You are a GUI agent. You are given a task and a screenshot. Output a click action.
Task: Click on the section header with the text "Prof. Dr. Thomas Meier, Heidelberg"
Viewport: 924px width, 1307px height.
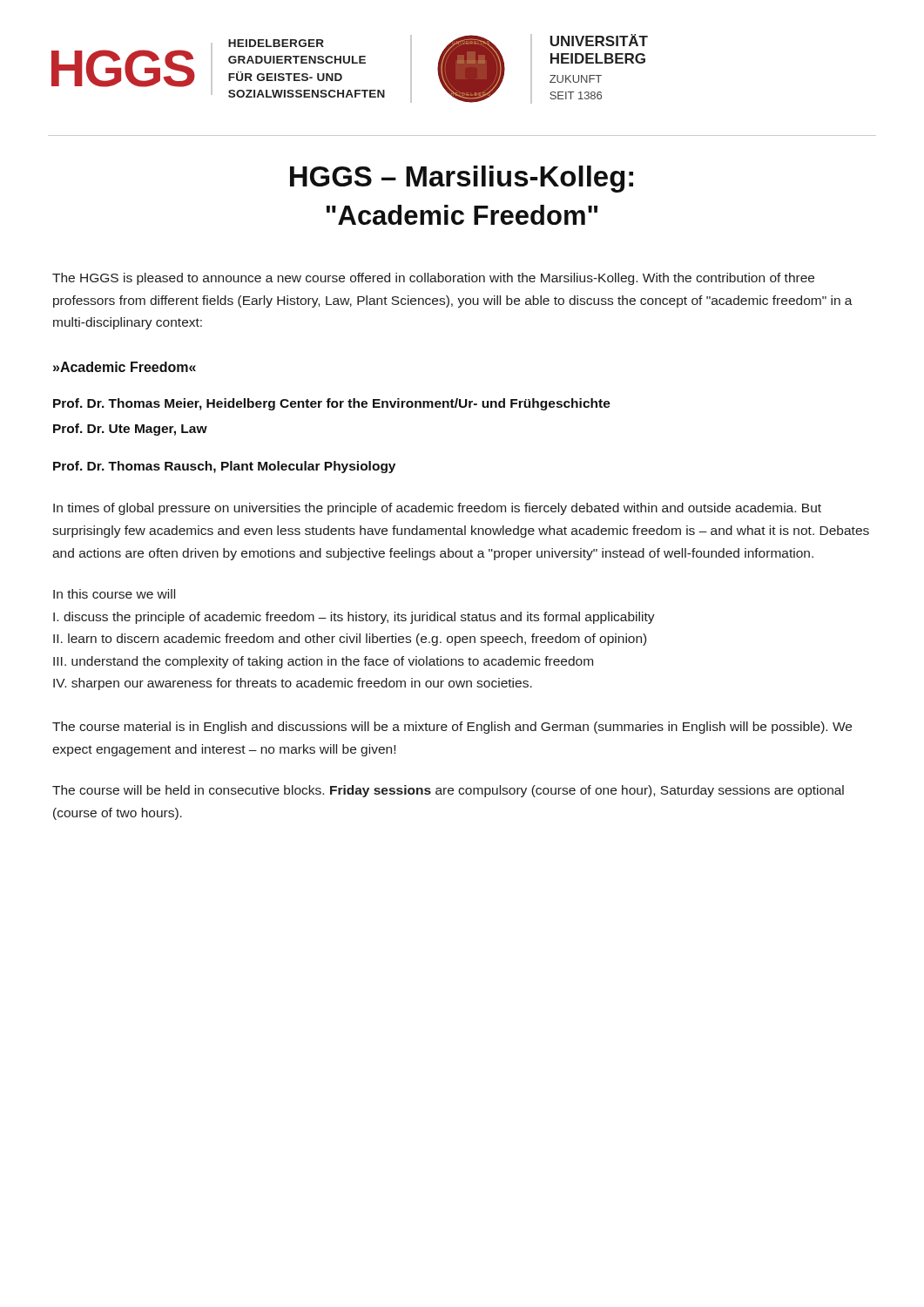coord(331,403)
